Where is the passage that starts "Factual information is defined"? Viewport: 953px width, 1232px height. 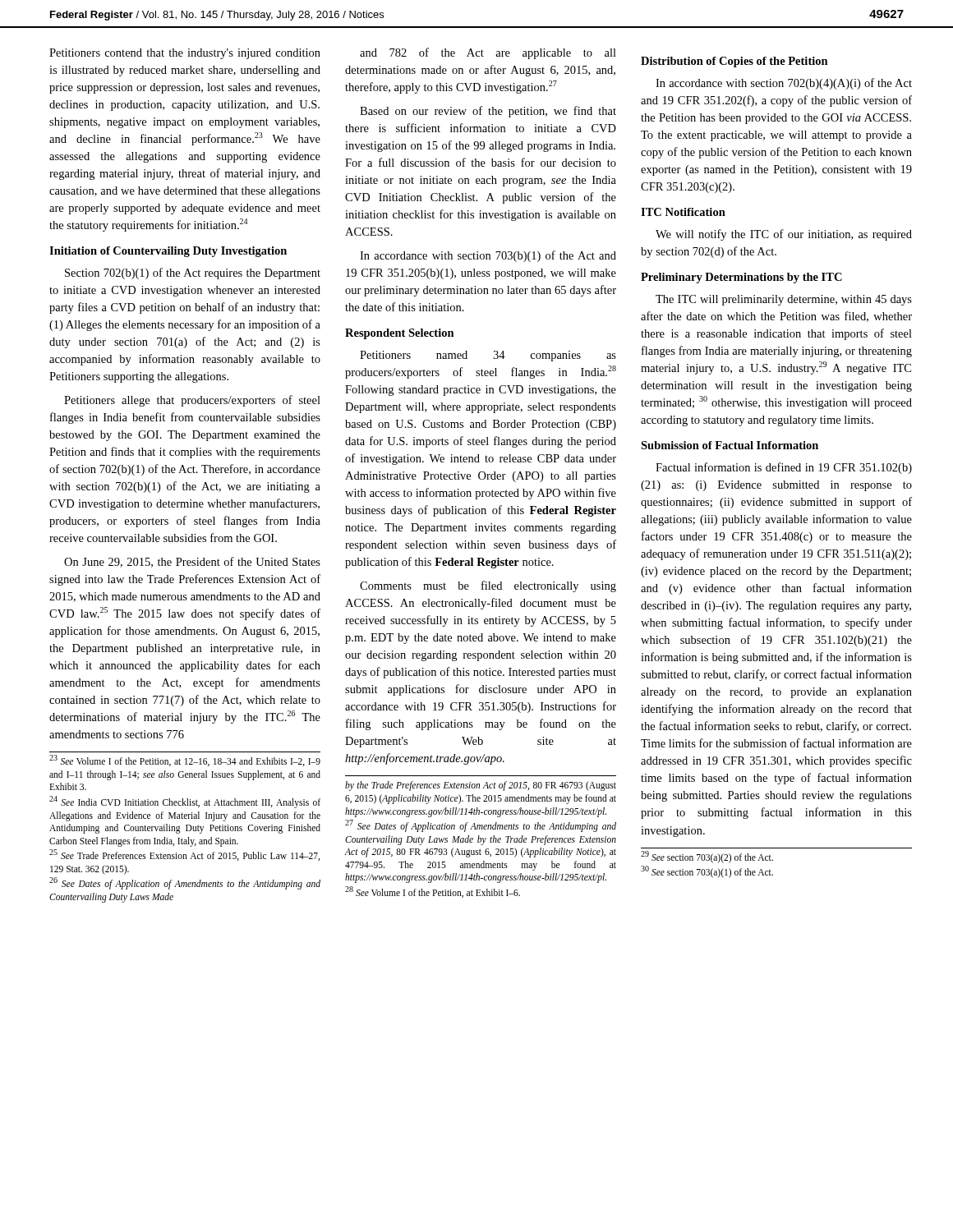click(776, 649)
